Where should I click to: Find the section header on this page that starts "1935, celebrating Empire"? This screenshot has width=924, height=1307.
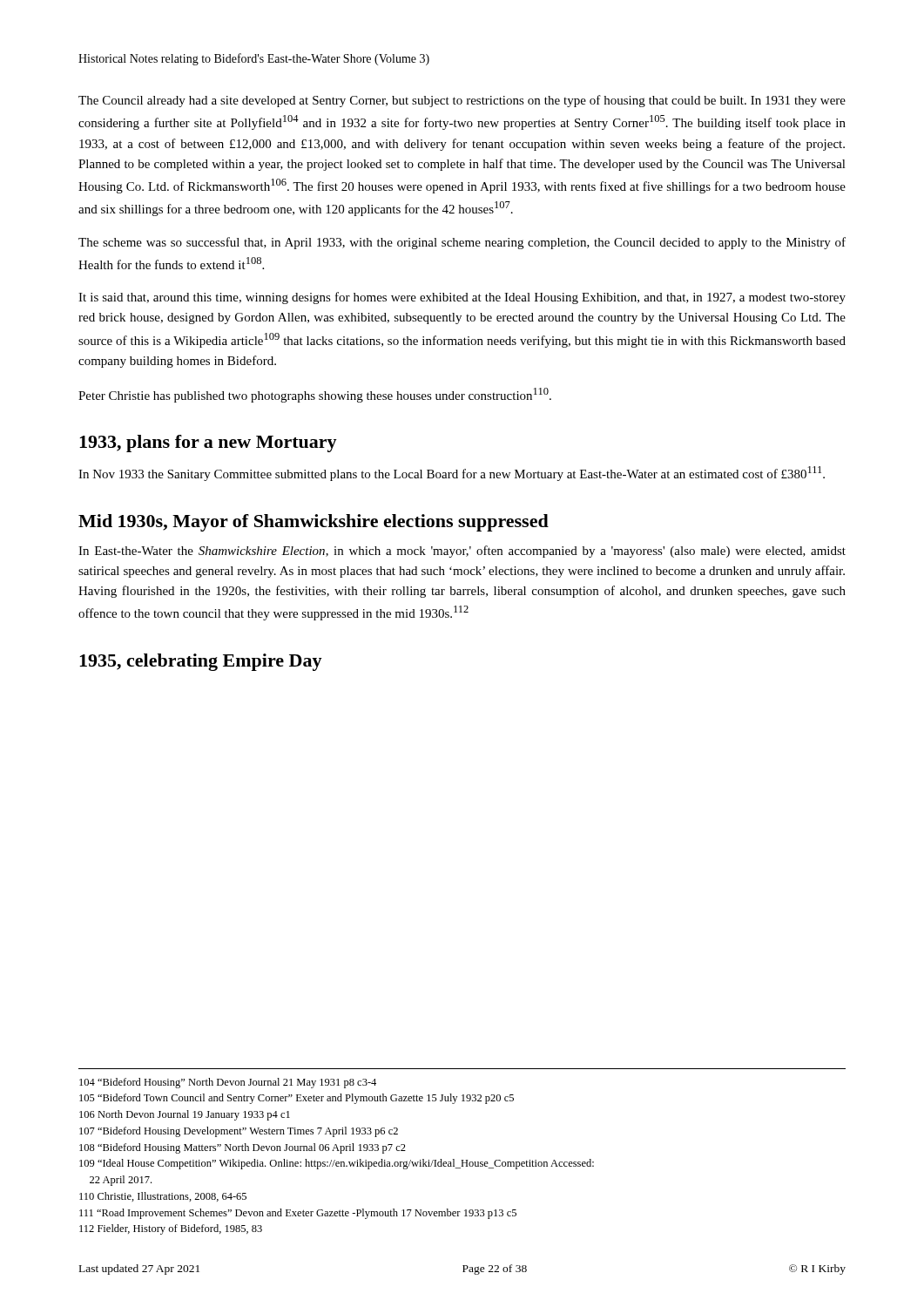(x=200, y=660)
